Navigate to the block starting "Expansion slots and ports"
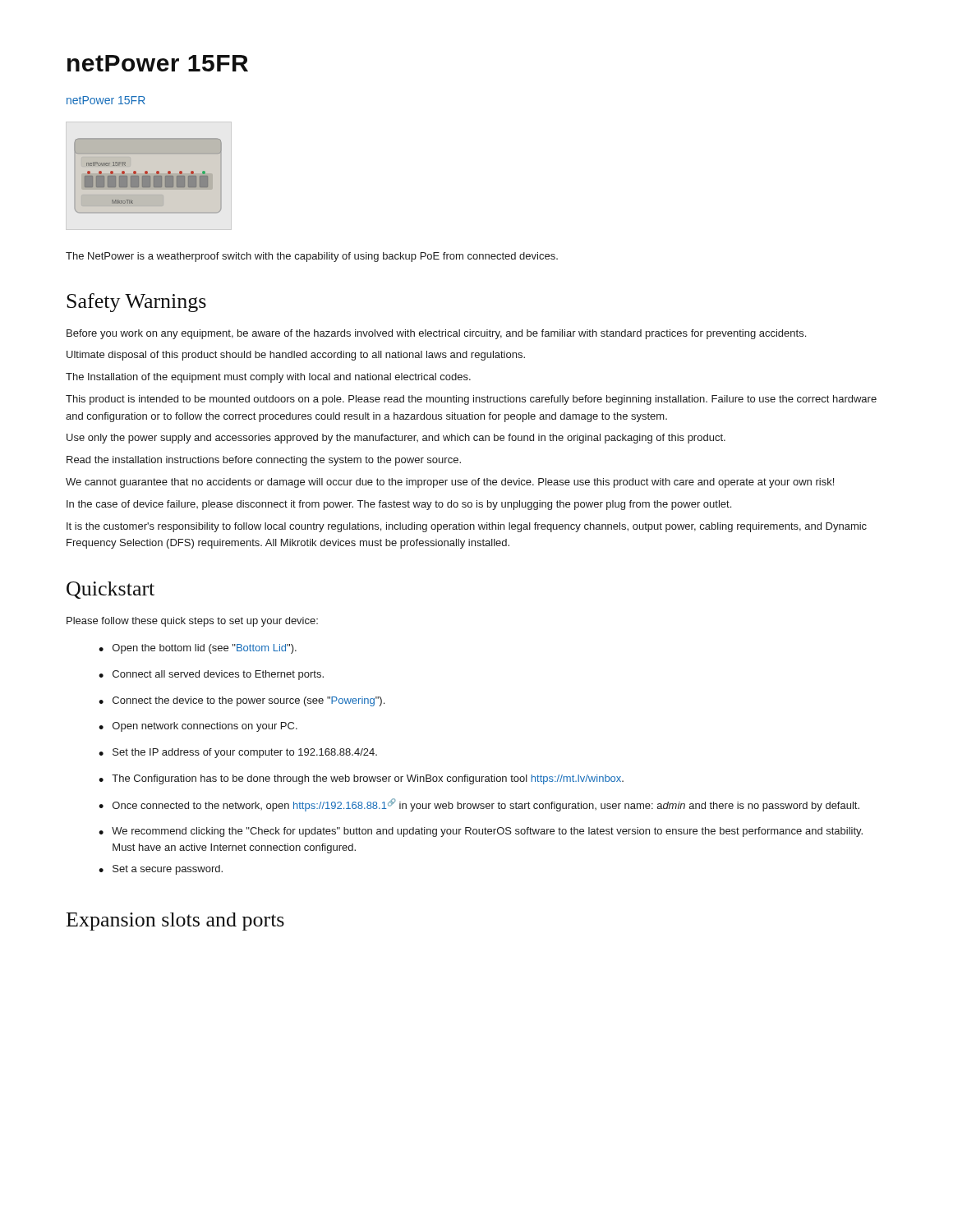This screenshot has width=953, height=1232. tap(175, 922)
